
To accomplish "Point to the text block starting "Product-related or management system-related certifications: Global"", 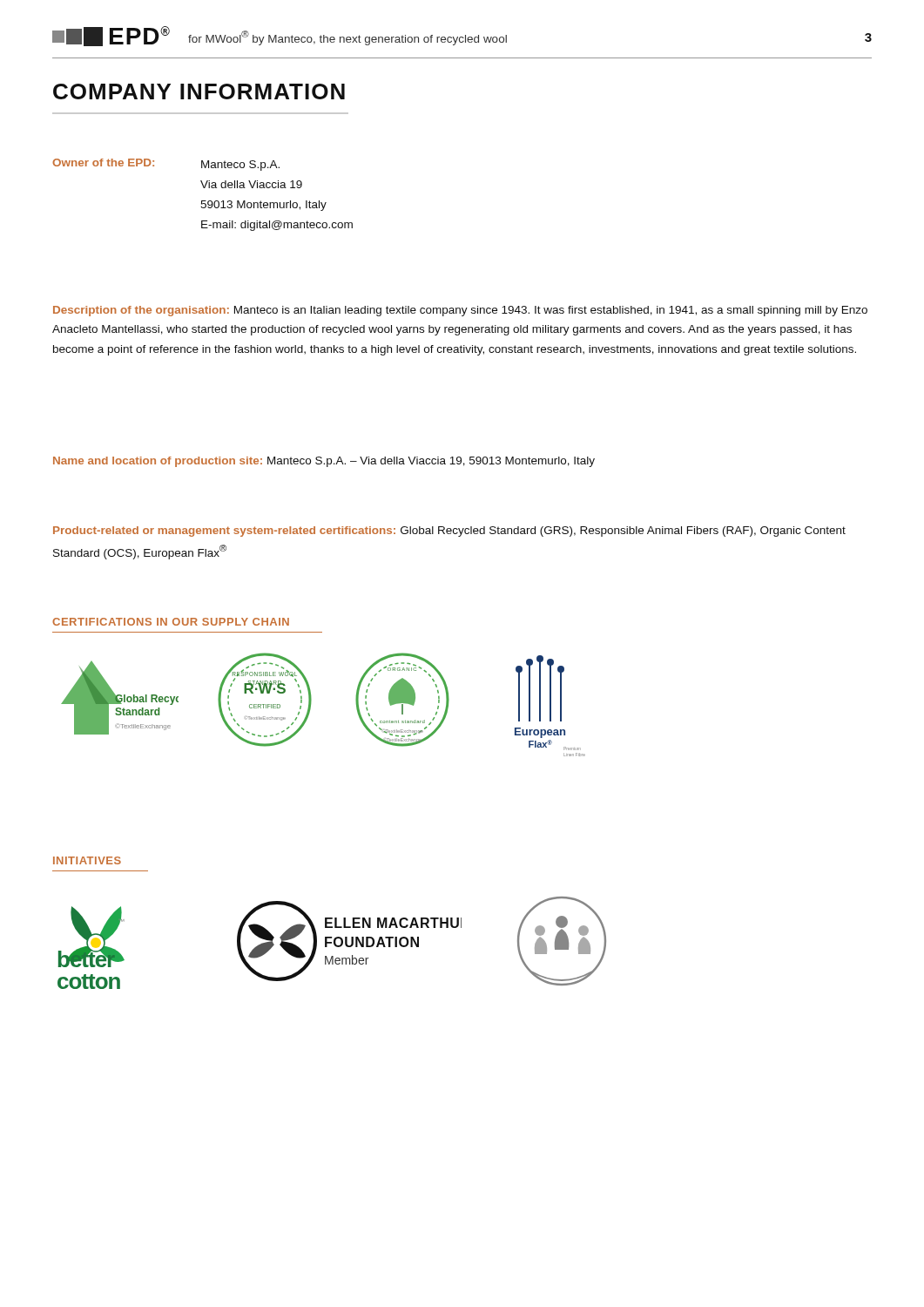I will pos(449,541).
